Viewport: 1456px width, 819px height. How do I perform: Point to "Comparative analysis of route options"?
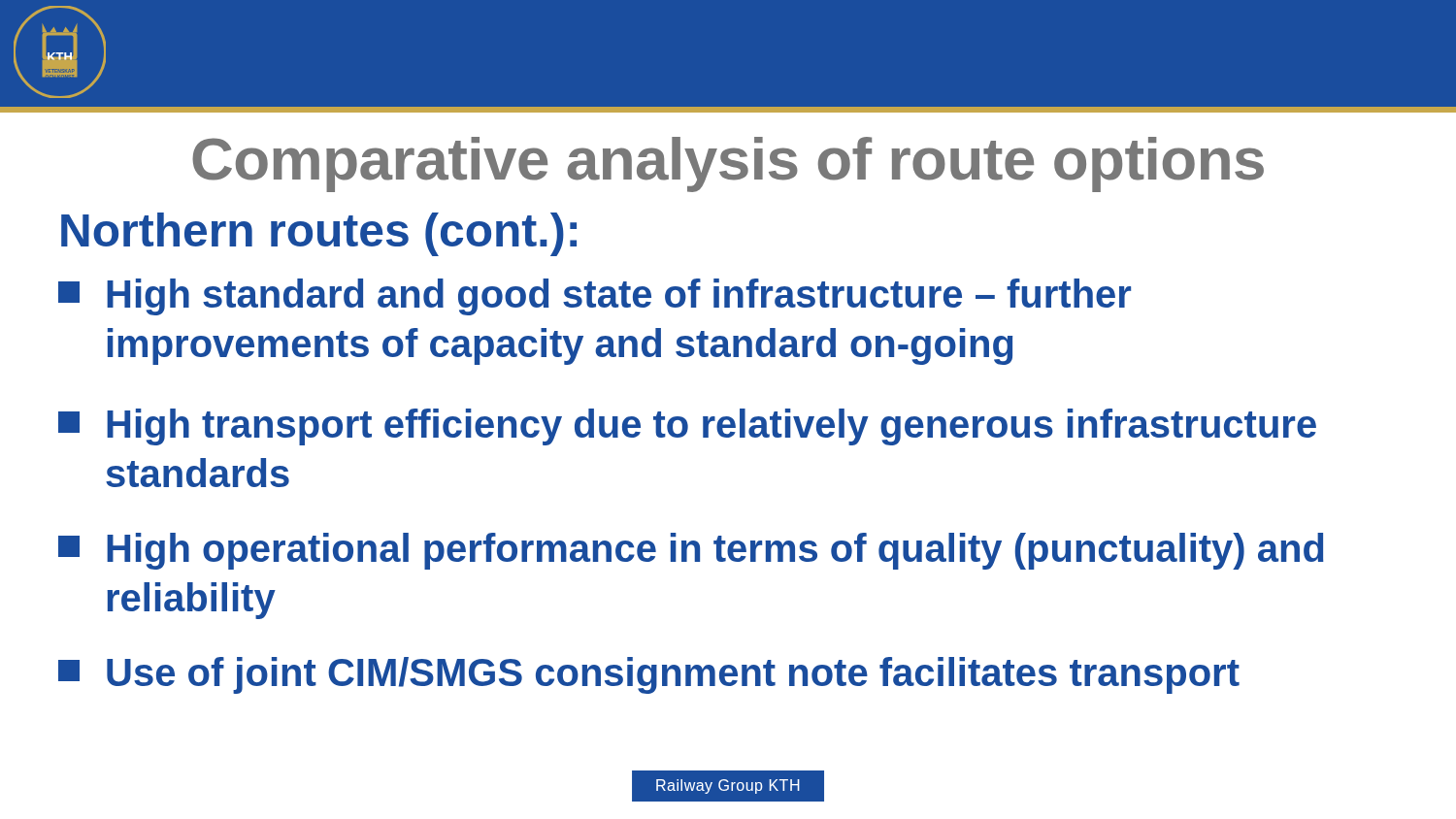(728, 159)
